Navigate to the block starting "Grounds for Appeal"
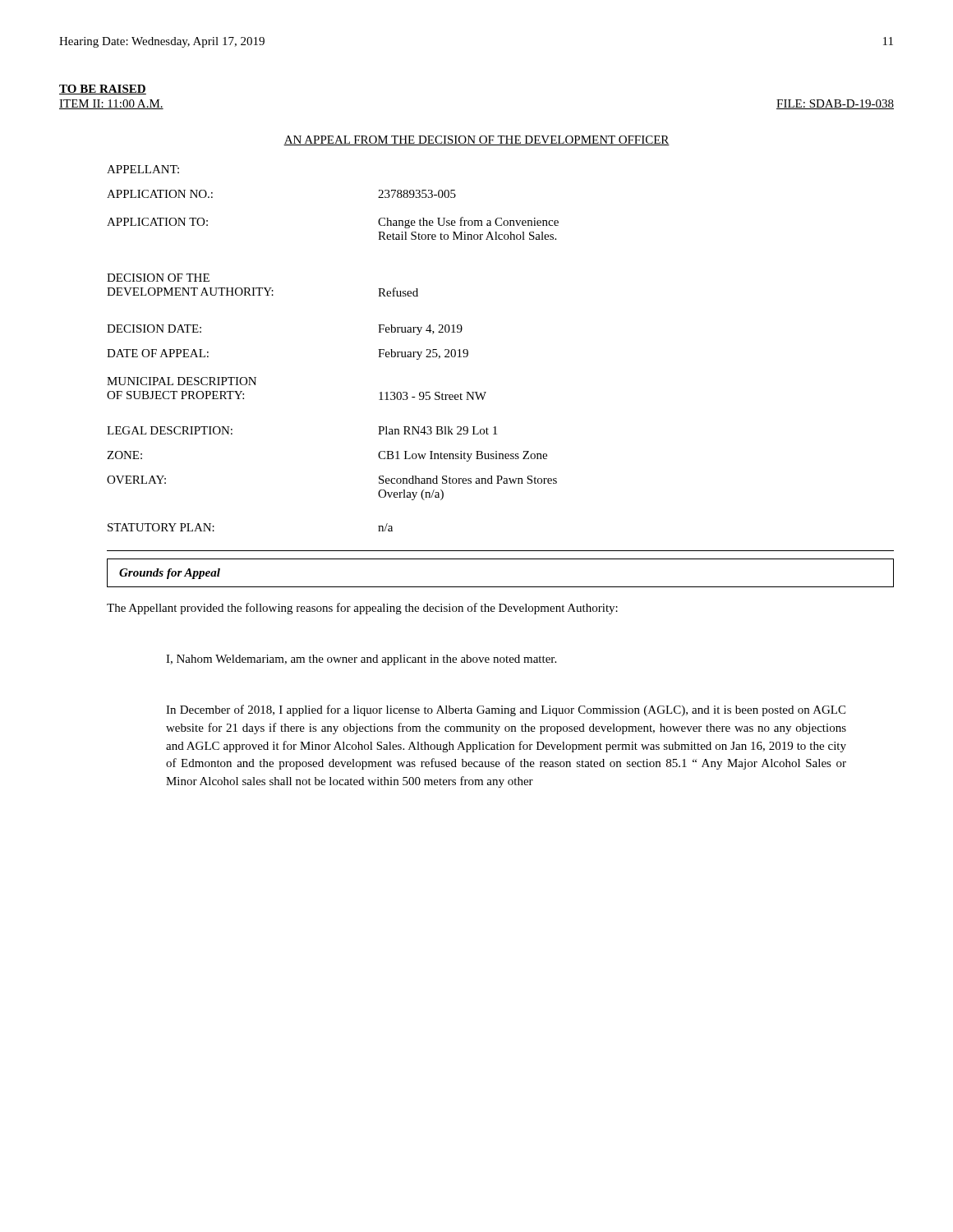The image size is (953, 1232). (x=500, y=573)
